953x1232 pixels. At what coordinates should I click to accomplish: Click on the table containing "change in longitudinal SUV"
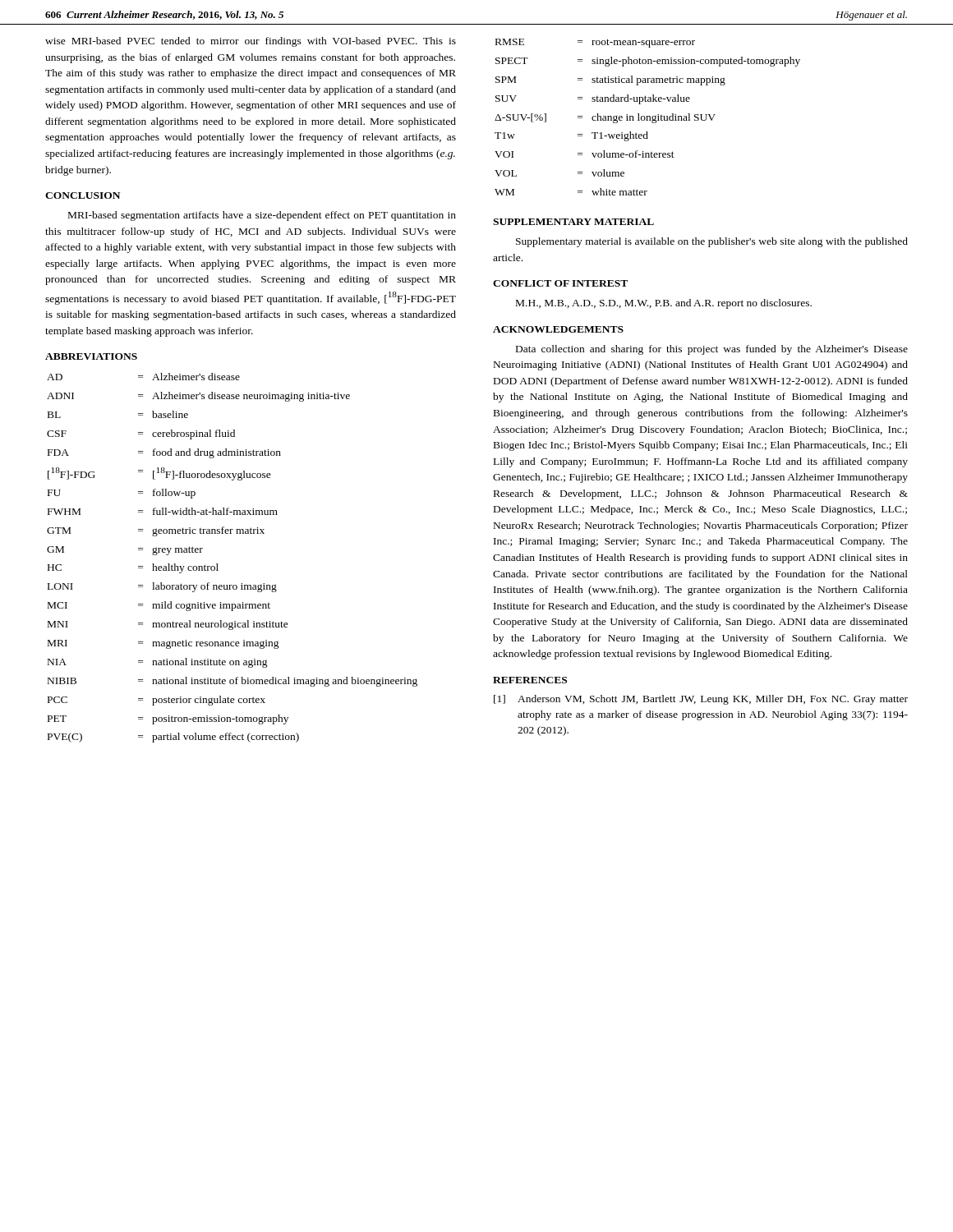point(700,117)
